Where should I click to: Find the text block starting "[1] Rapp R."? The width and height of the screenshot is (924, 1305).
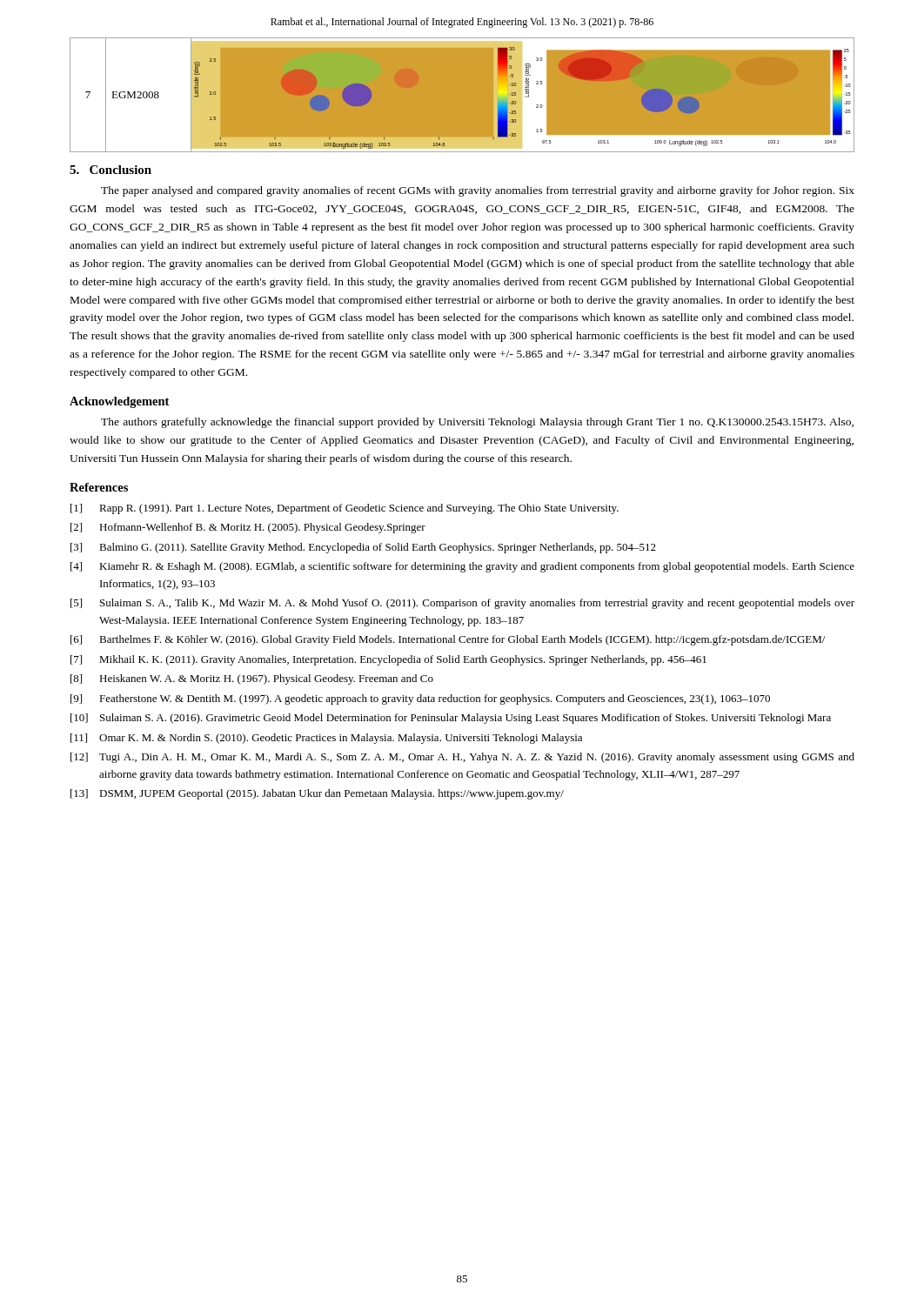(462, 508)
